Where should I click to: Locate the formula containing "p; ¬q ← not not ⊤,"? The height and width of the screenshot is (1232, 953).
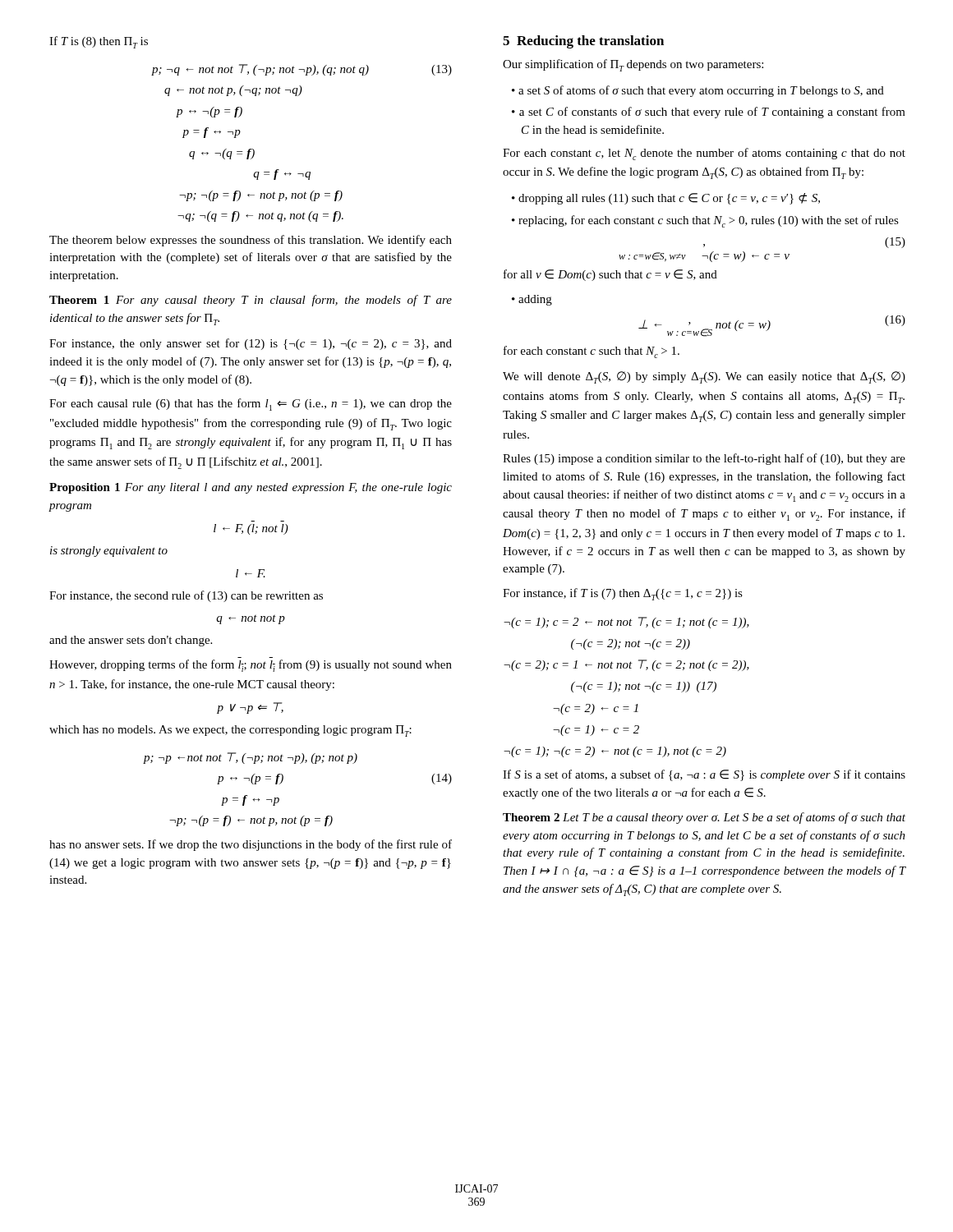(260, 143)
